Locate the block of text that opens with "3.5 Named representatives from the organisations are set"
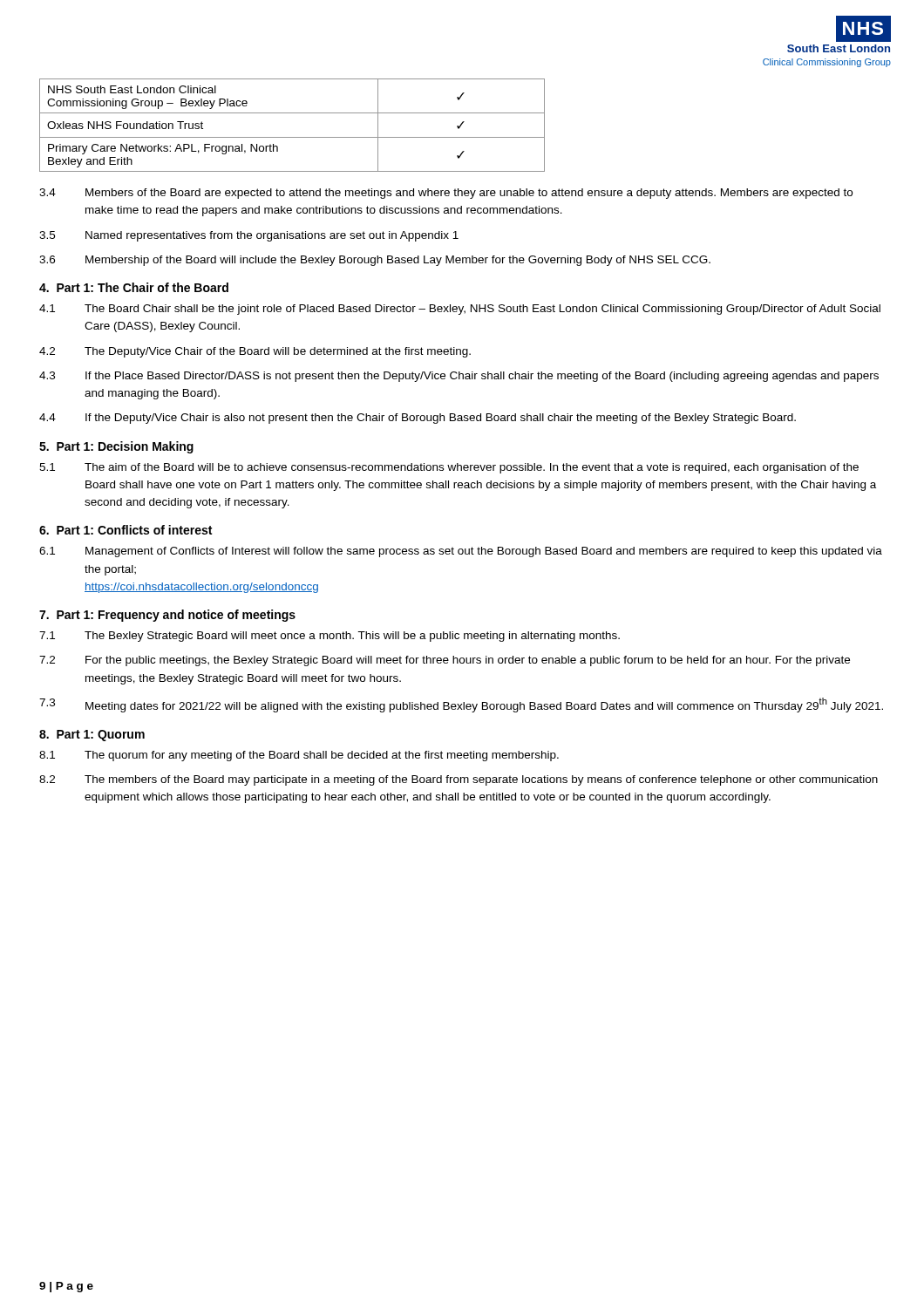 (462, 235)
